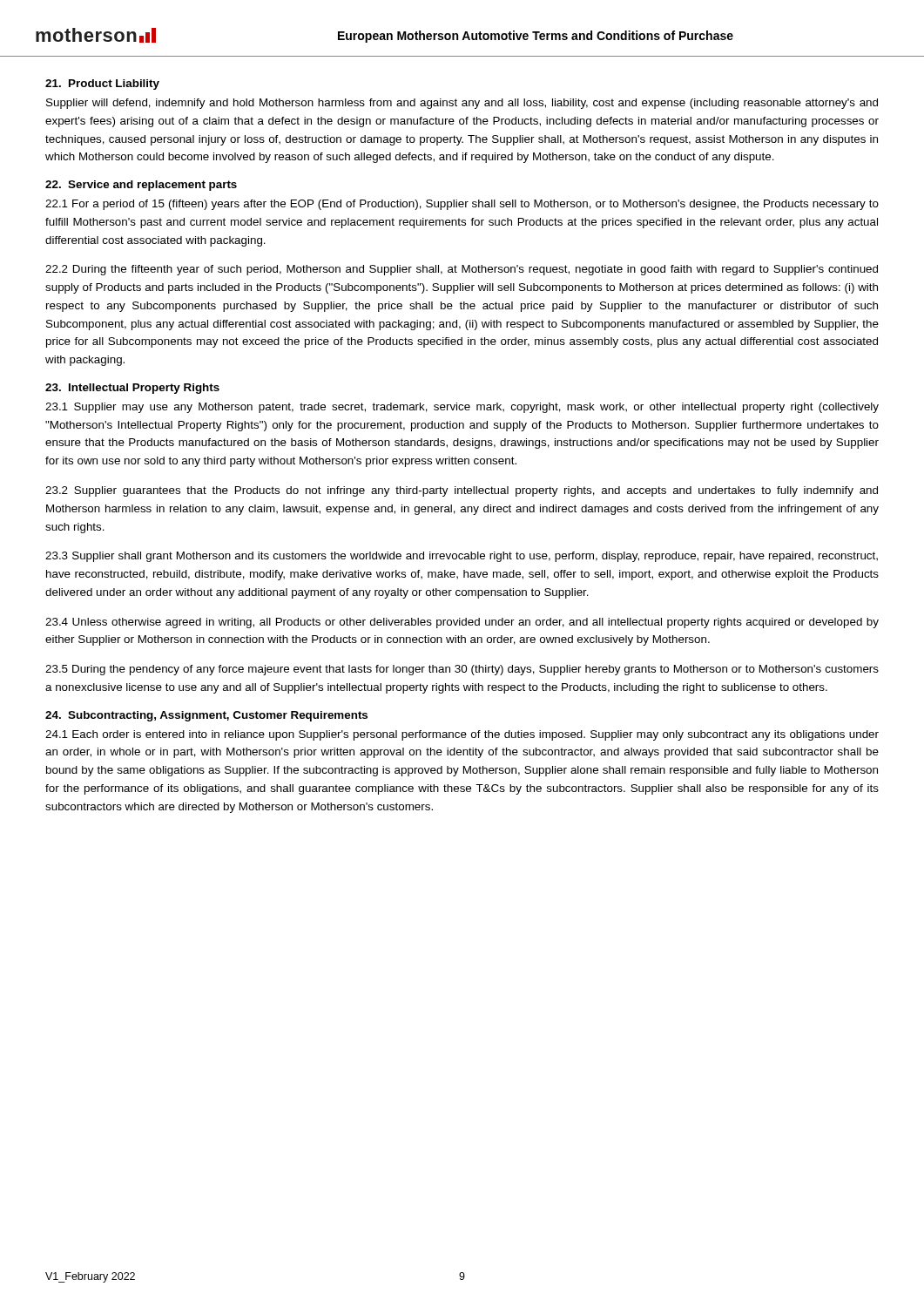Select the text starting "1 Supplier may use any Motherson patent, trade"

pos(462,434)
